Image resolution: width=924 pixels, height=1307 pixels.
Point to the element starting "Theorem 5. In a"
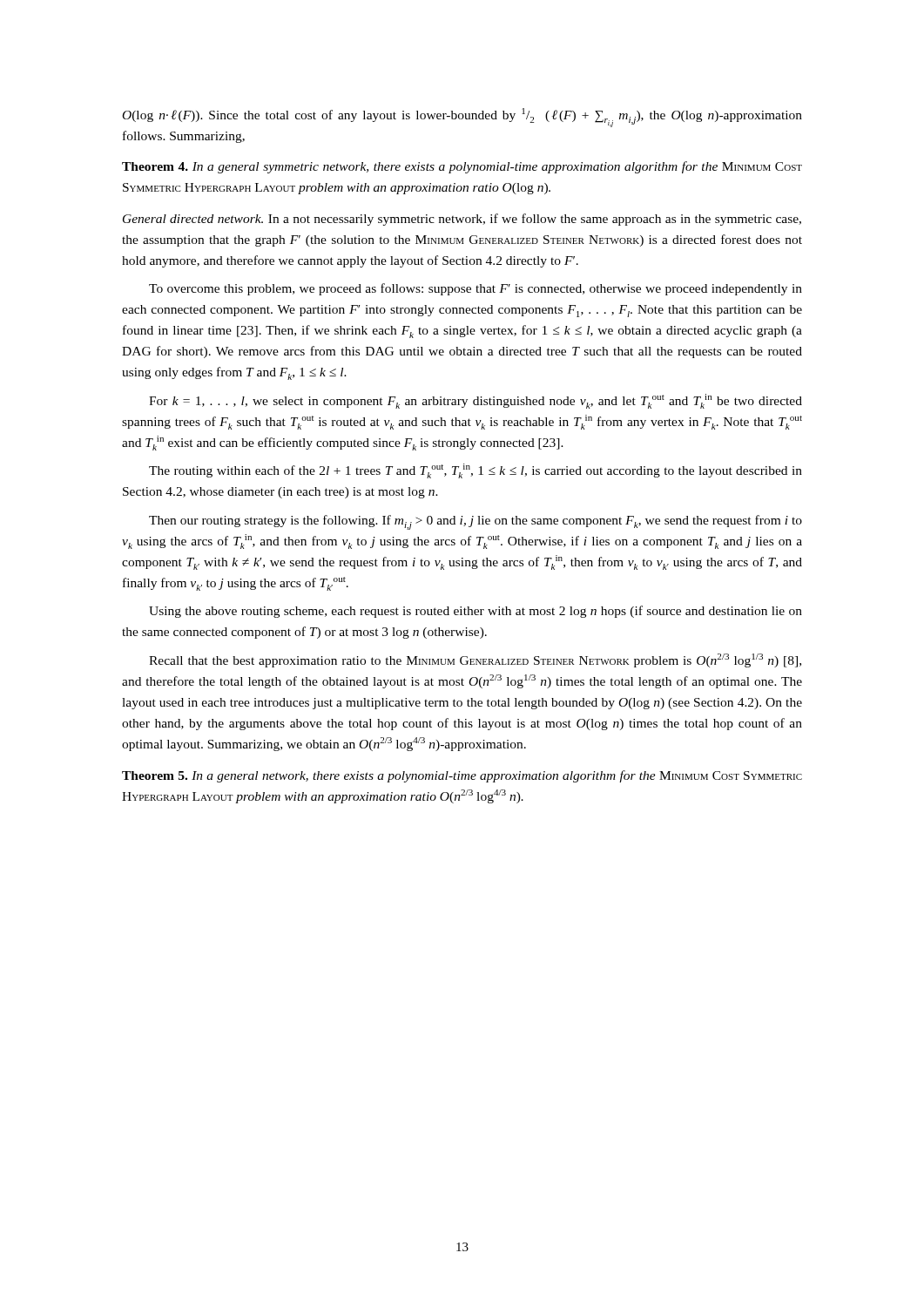(462, 785)
